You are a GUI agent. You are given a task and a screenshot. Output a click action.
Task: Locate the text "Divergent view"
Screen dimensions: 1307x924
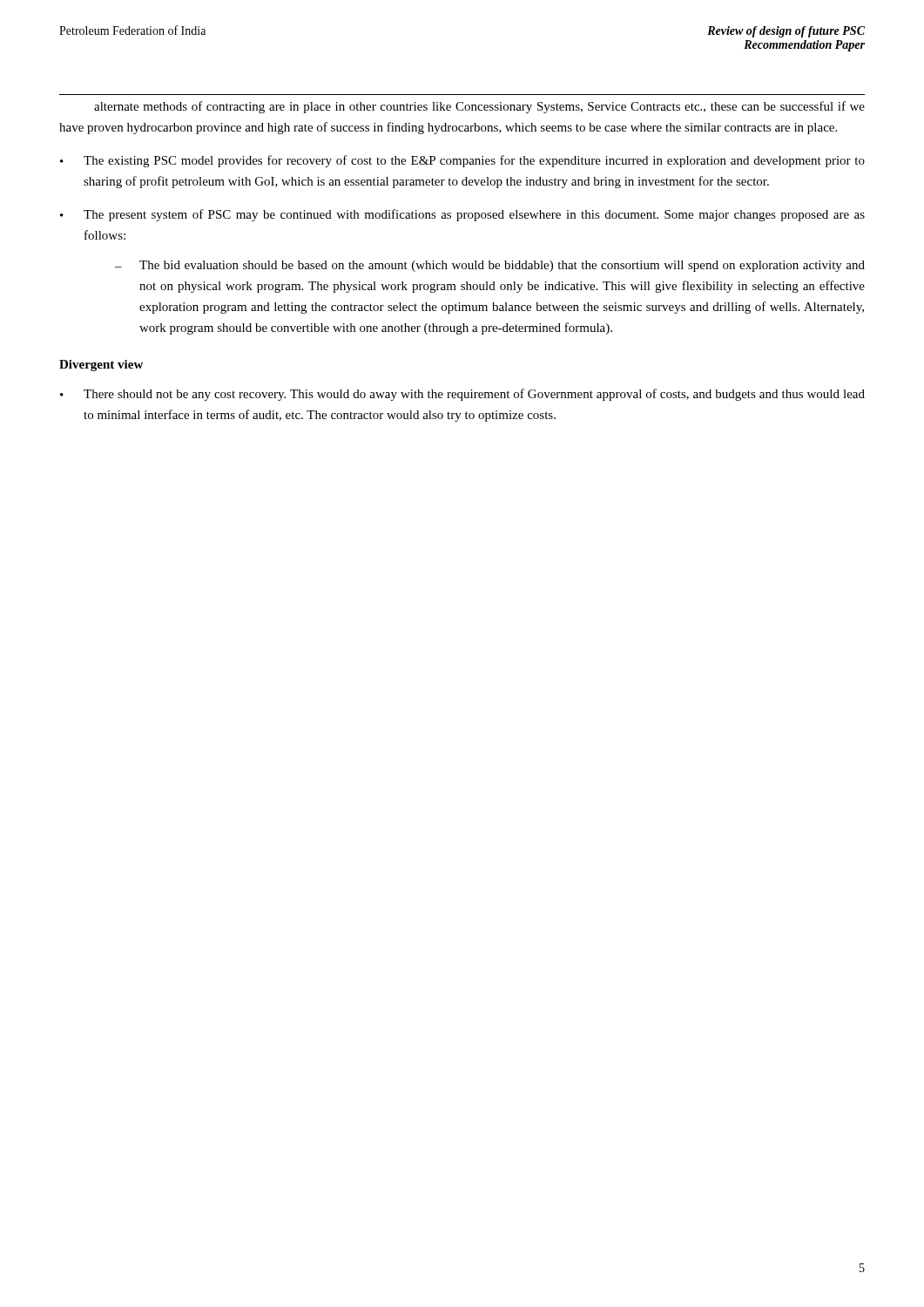101,364
